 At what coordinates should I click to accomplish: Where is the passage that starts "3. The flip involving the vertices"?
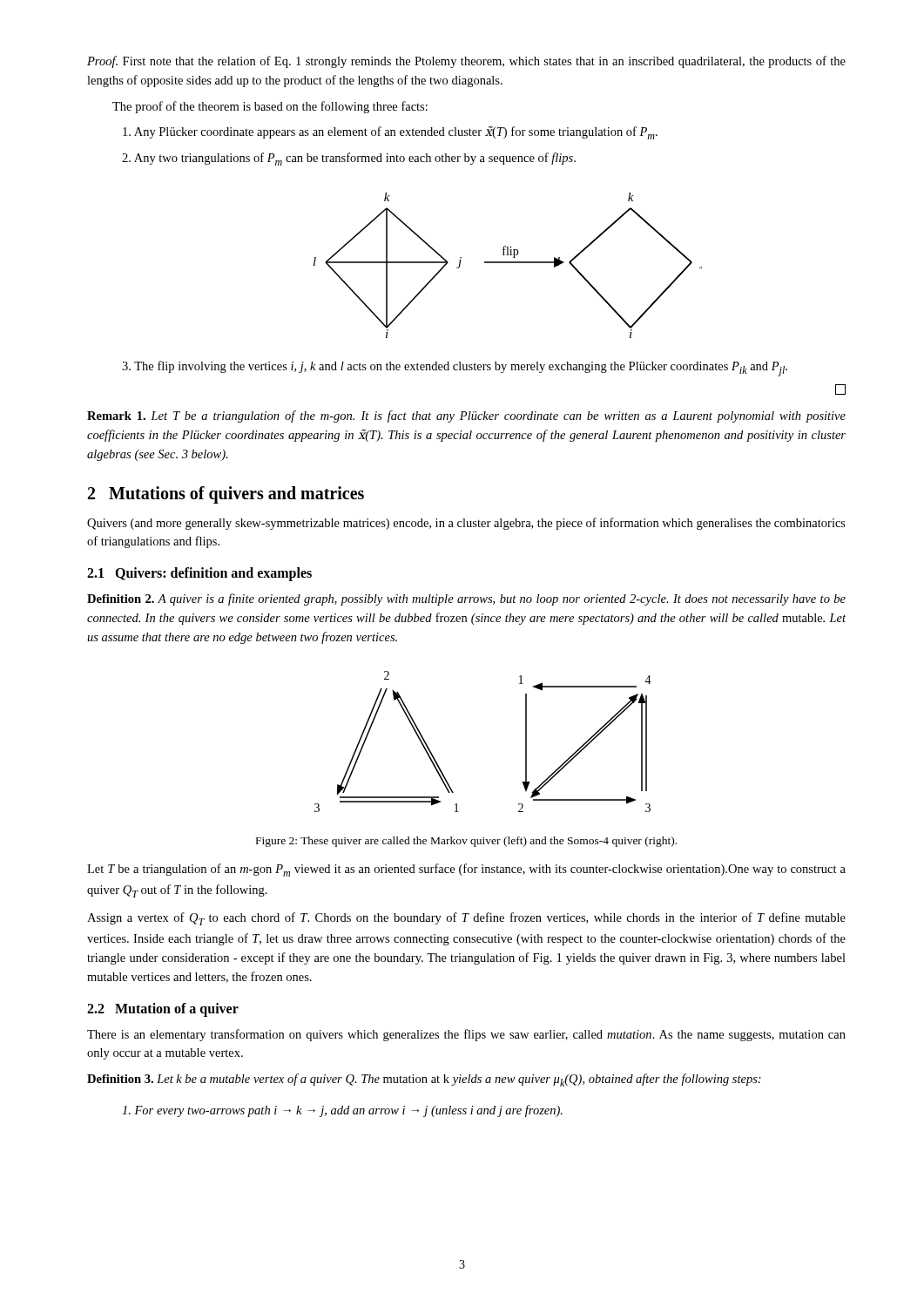point(484,368)
